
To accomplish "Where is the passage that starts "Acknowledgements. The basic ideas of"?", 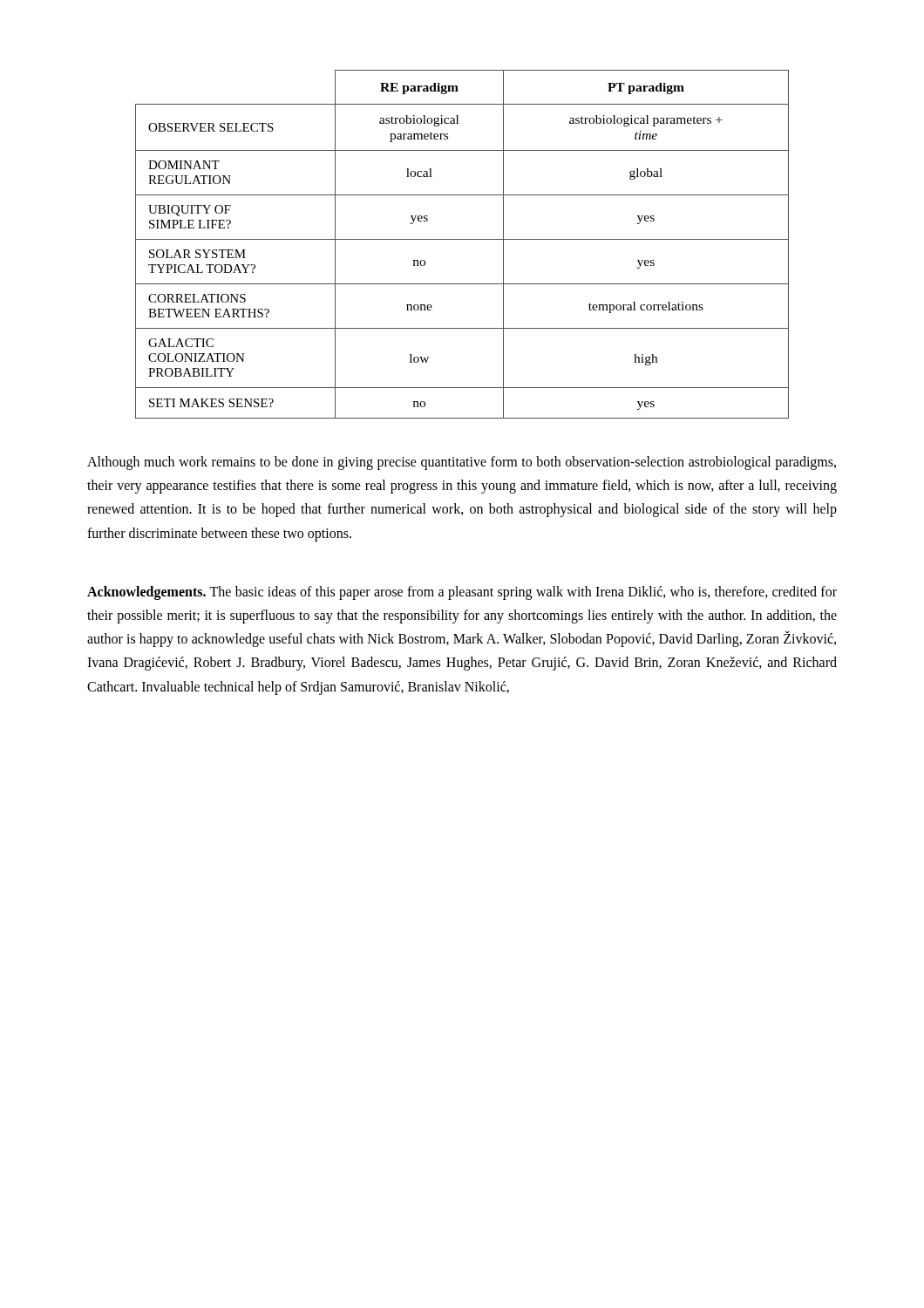I will (x=462, y=639).
